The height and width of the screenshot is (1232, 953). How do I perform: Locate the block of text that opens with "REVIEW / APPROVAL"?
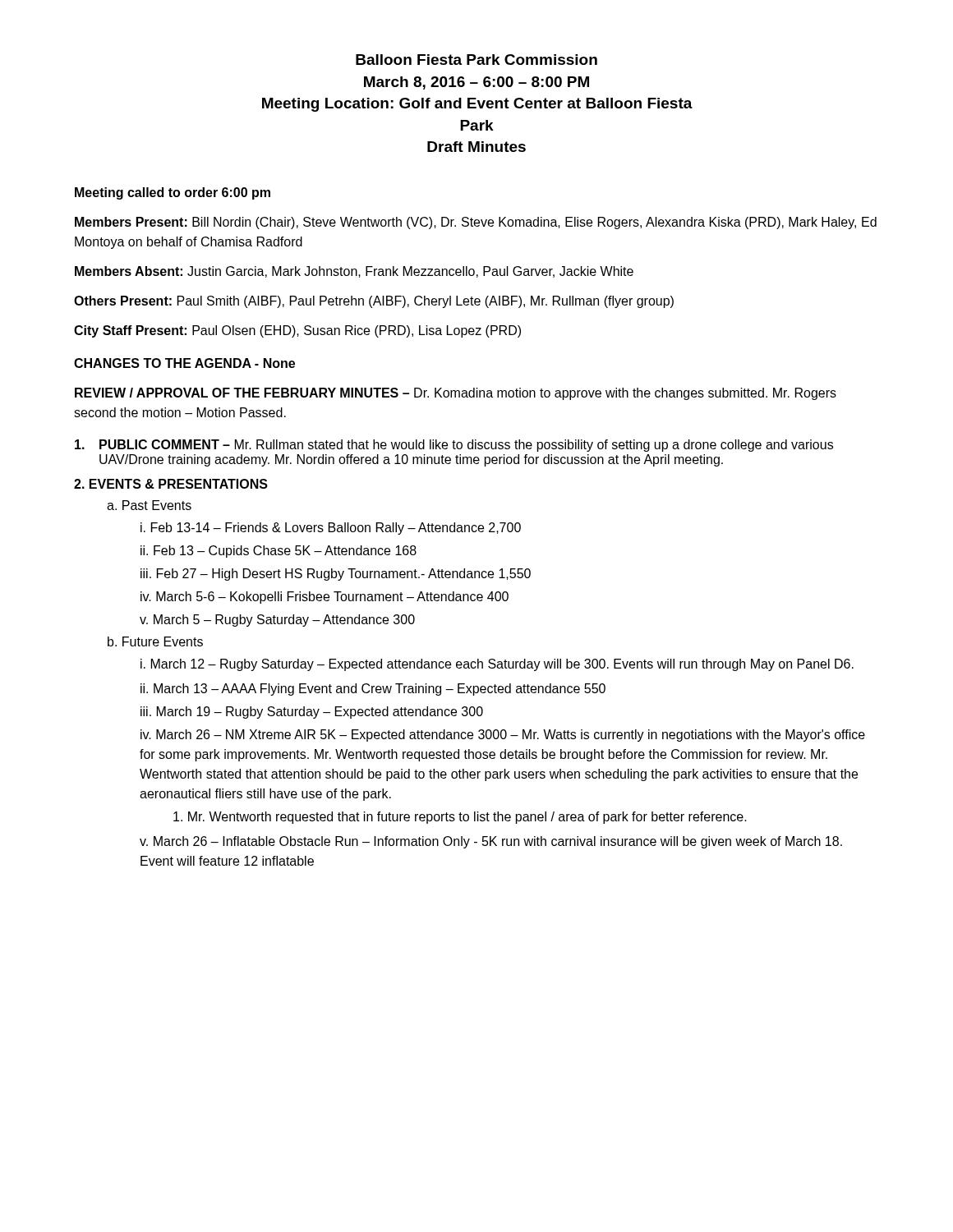click(x=476, y=403)
